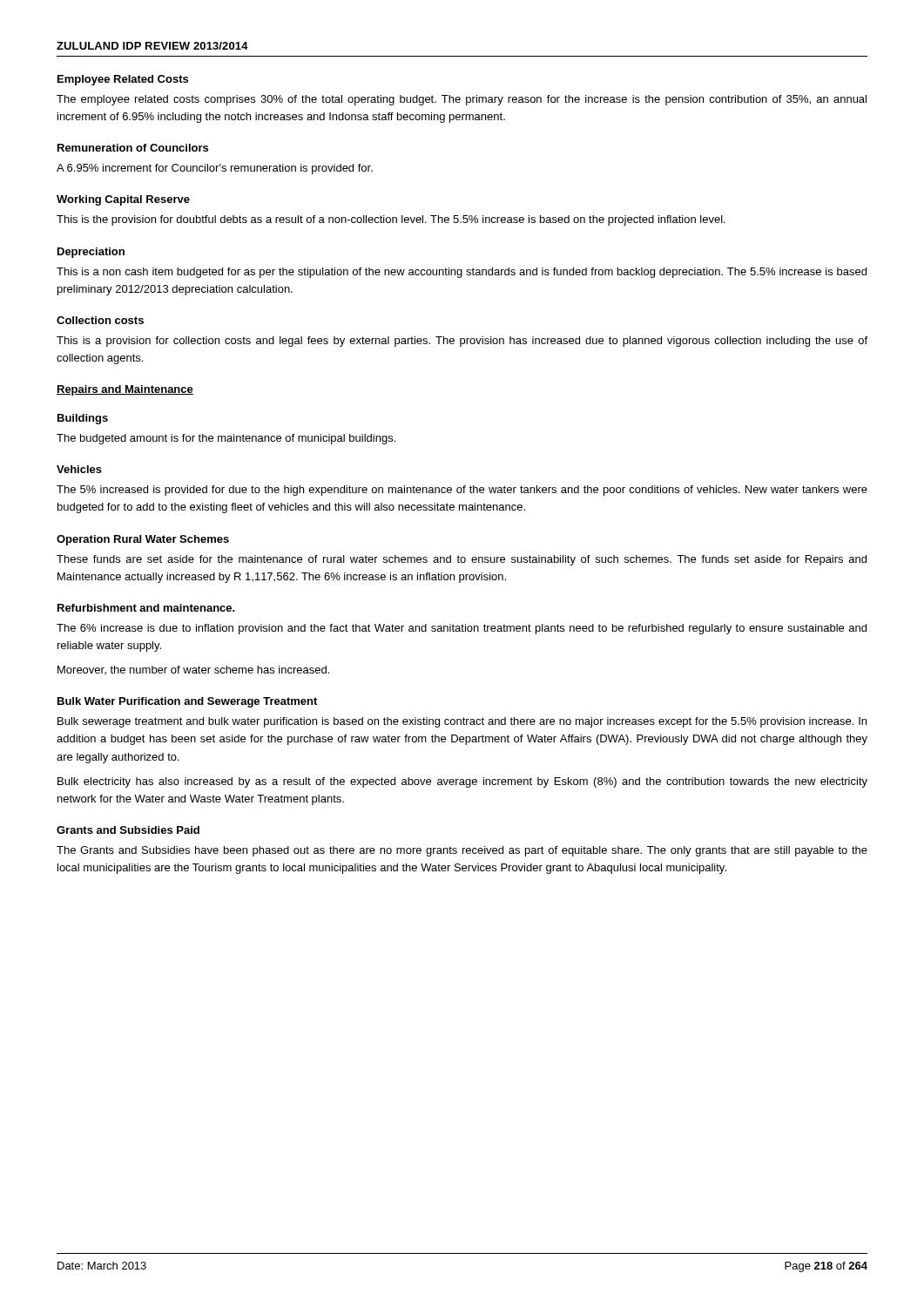Viewport: 924px width, 1307px height.
Task: Locate the section header that says "Collection costs"
Action: [100, 320]
